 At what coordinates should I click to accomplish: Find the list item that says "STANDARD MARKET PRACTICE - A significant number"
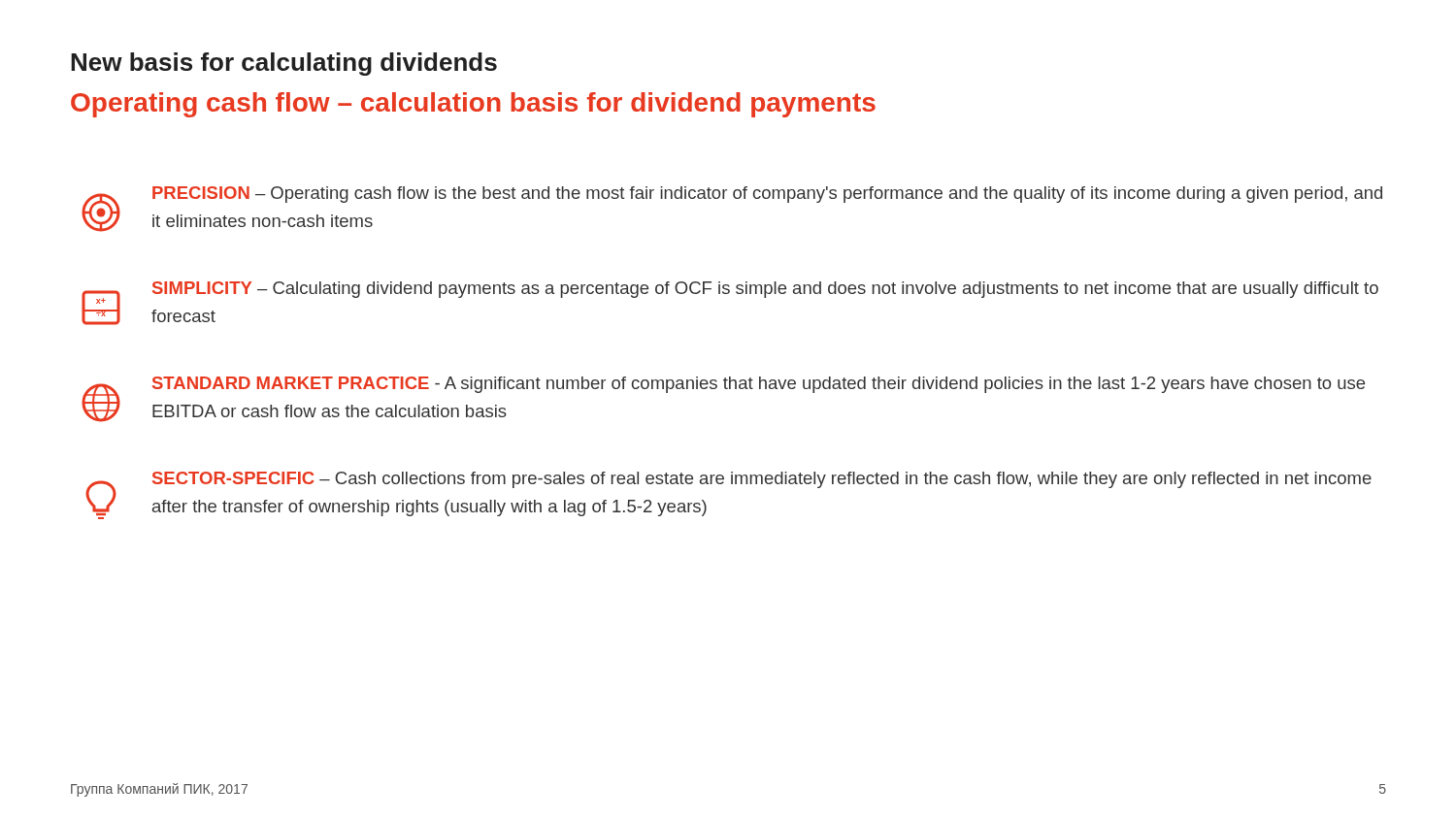728,402
